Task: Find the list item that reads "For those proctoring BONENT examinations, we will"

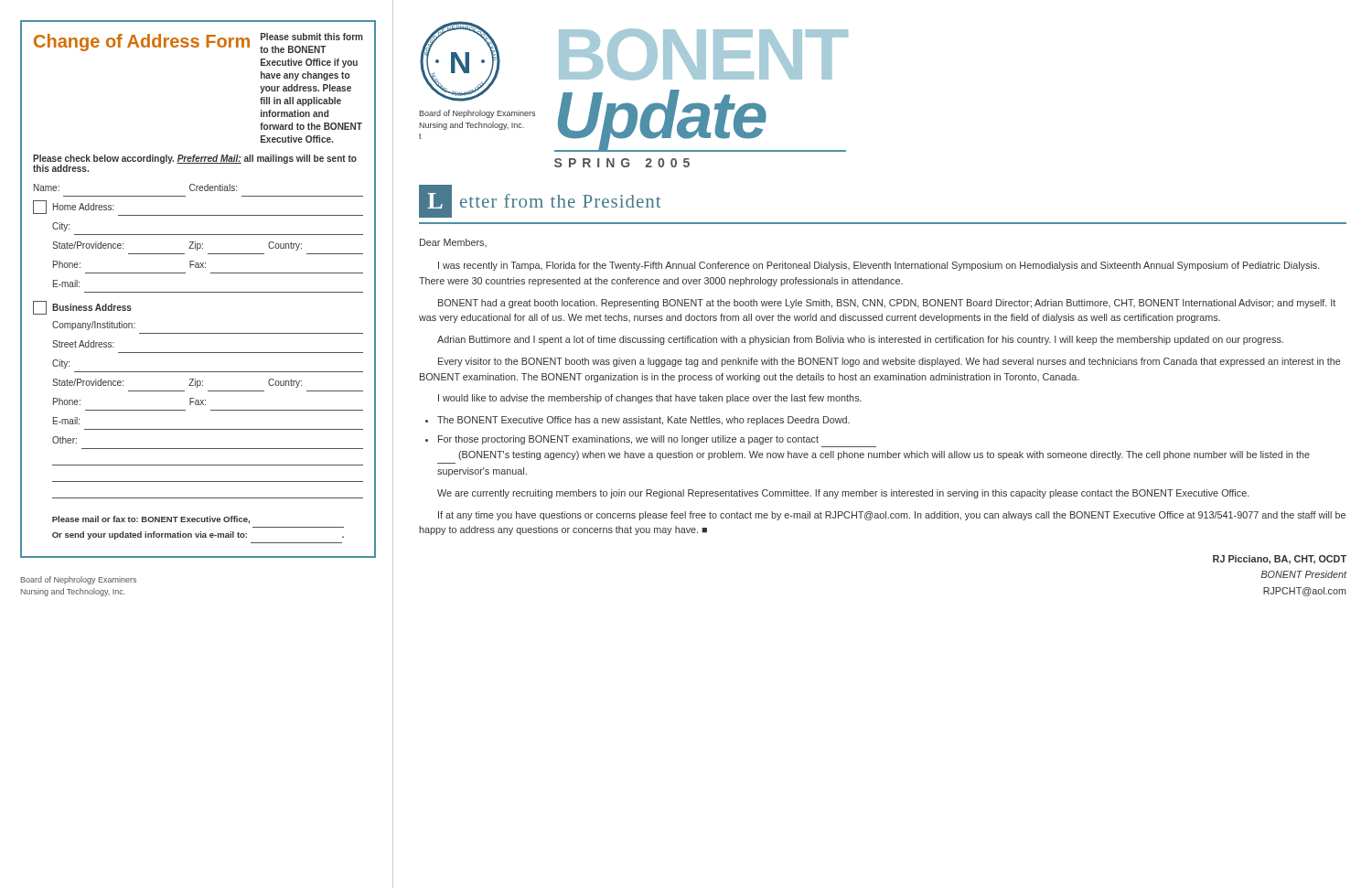Action: pos(874,454)
